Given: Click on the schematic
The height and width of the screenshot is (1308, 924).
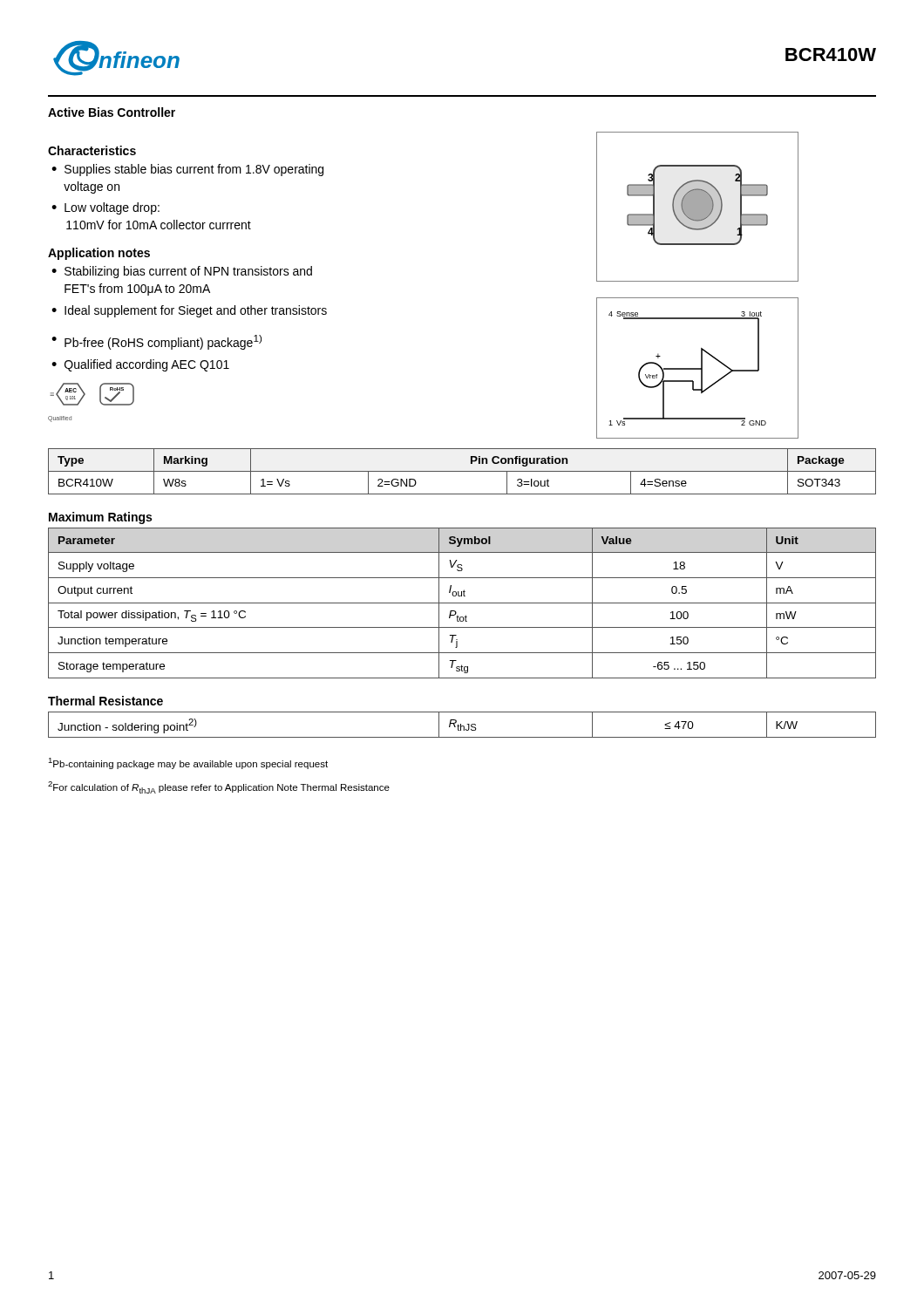Looking at the screenshot, I should (x=697, y=368).
